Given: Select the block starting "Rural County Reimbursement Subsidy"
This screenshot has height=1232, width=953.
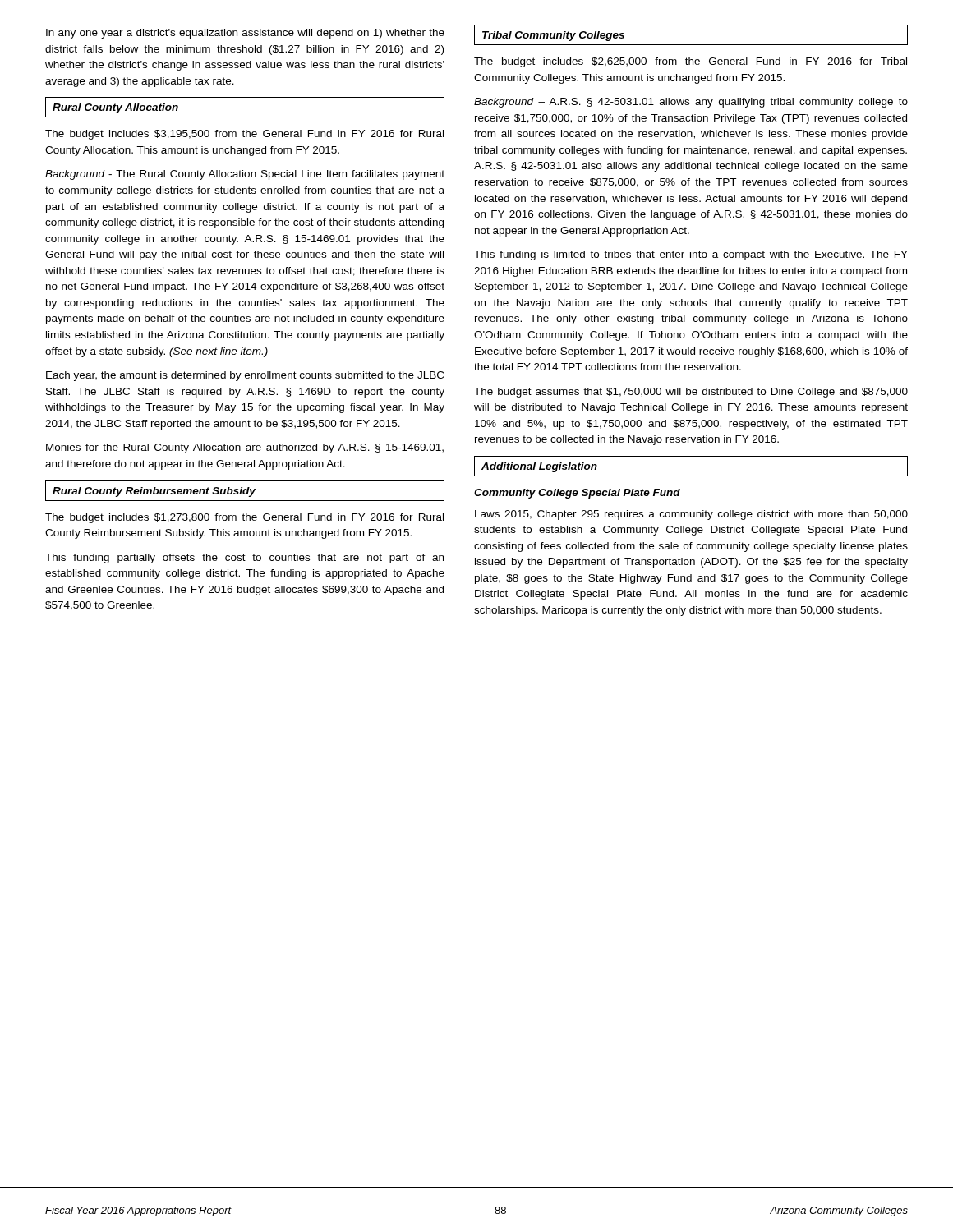Looking at the screenshot, I should (245, 490).
